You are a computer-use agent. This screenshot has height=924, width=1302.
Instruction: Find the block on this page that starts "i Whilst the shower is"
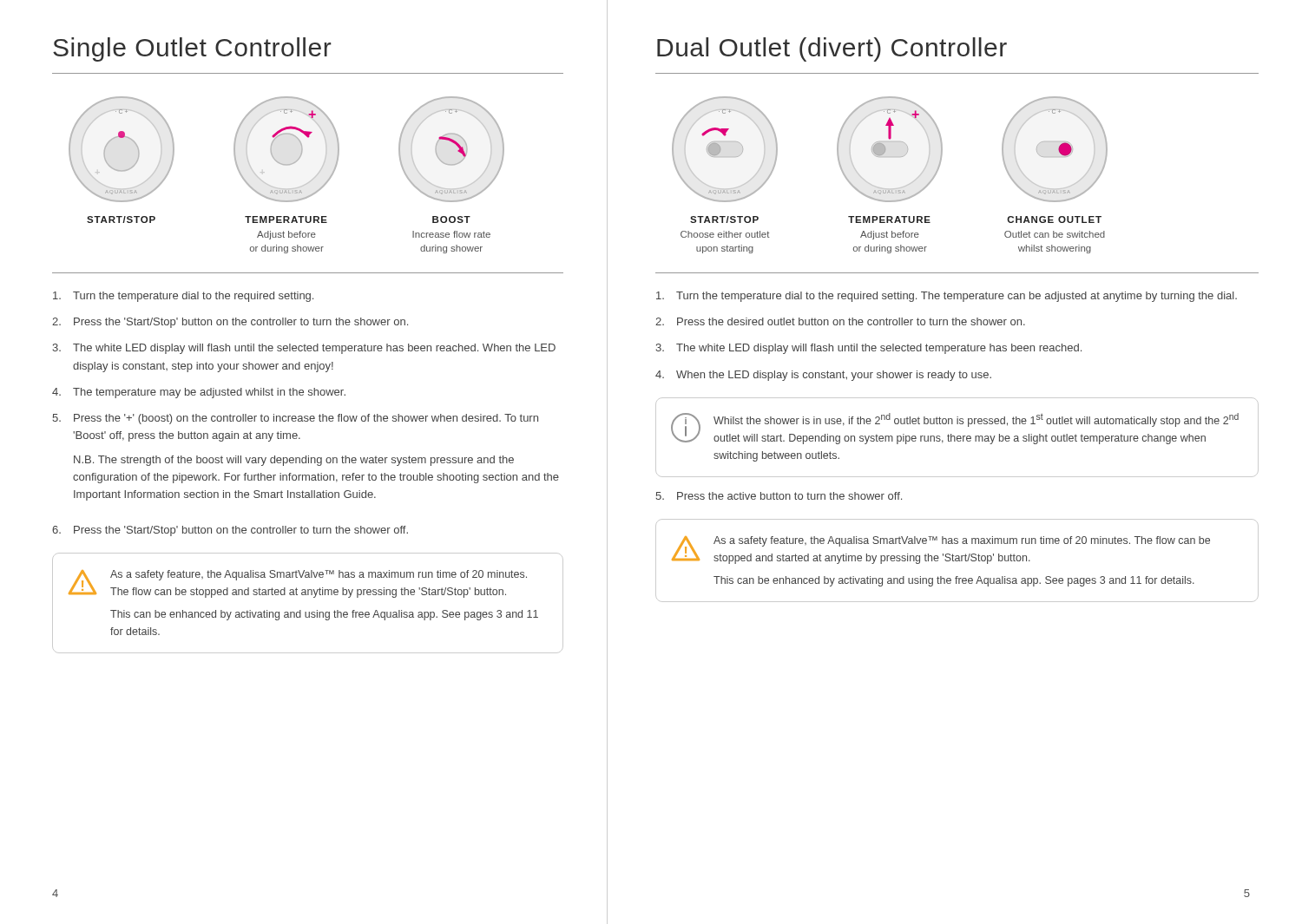point(957,437)
